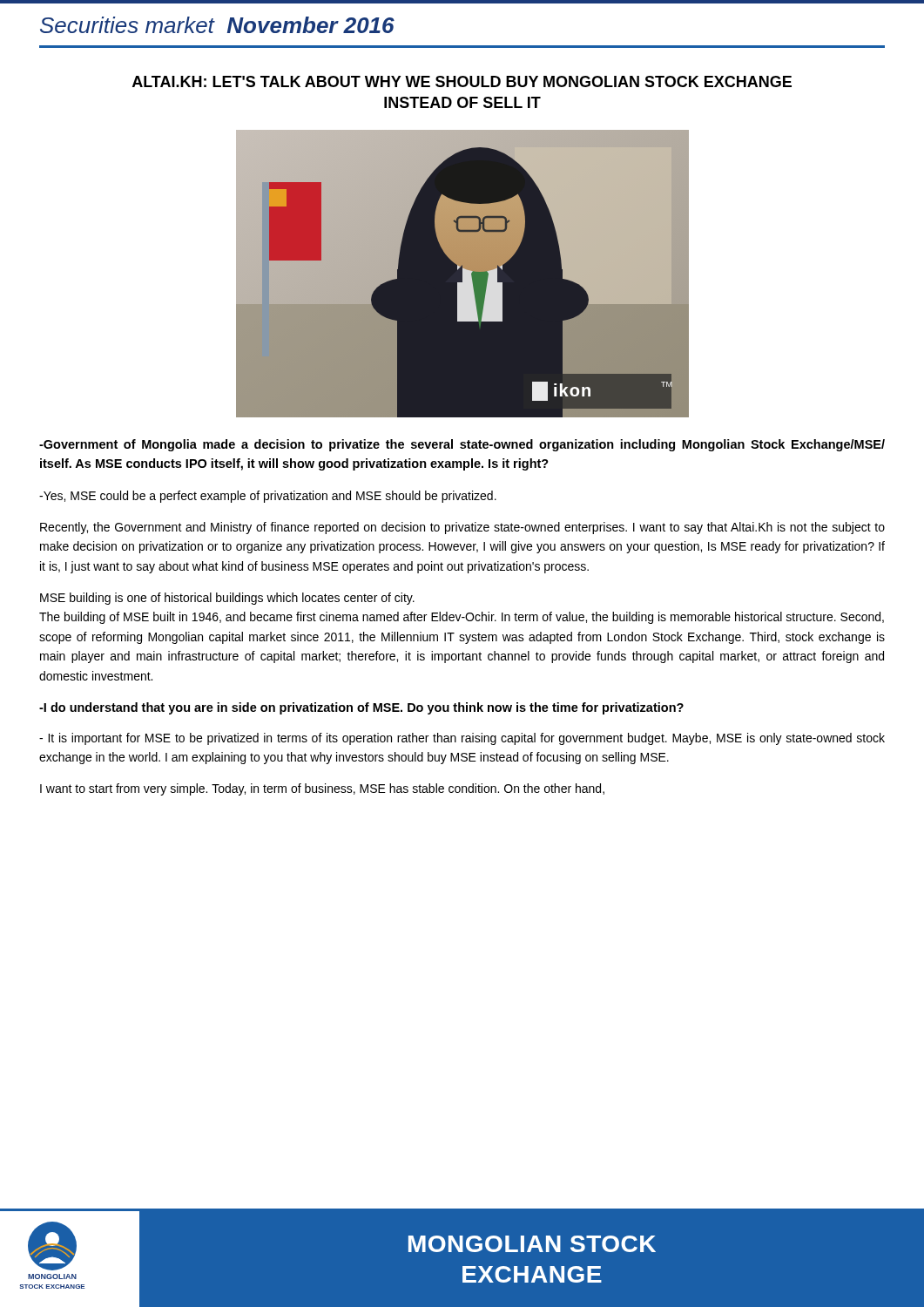The height and width of the screenshot is (1307, 924).
Task: Where is the passage that starts "It is important"?
Action: click(462, 747)
